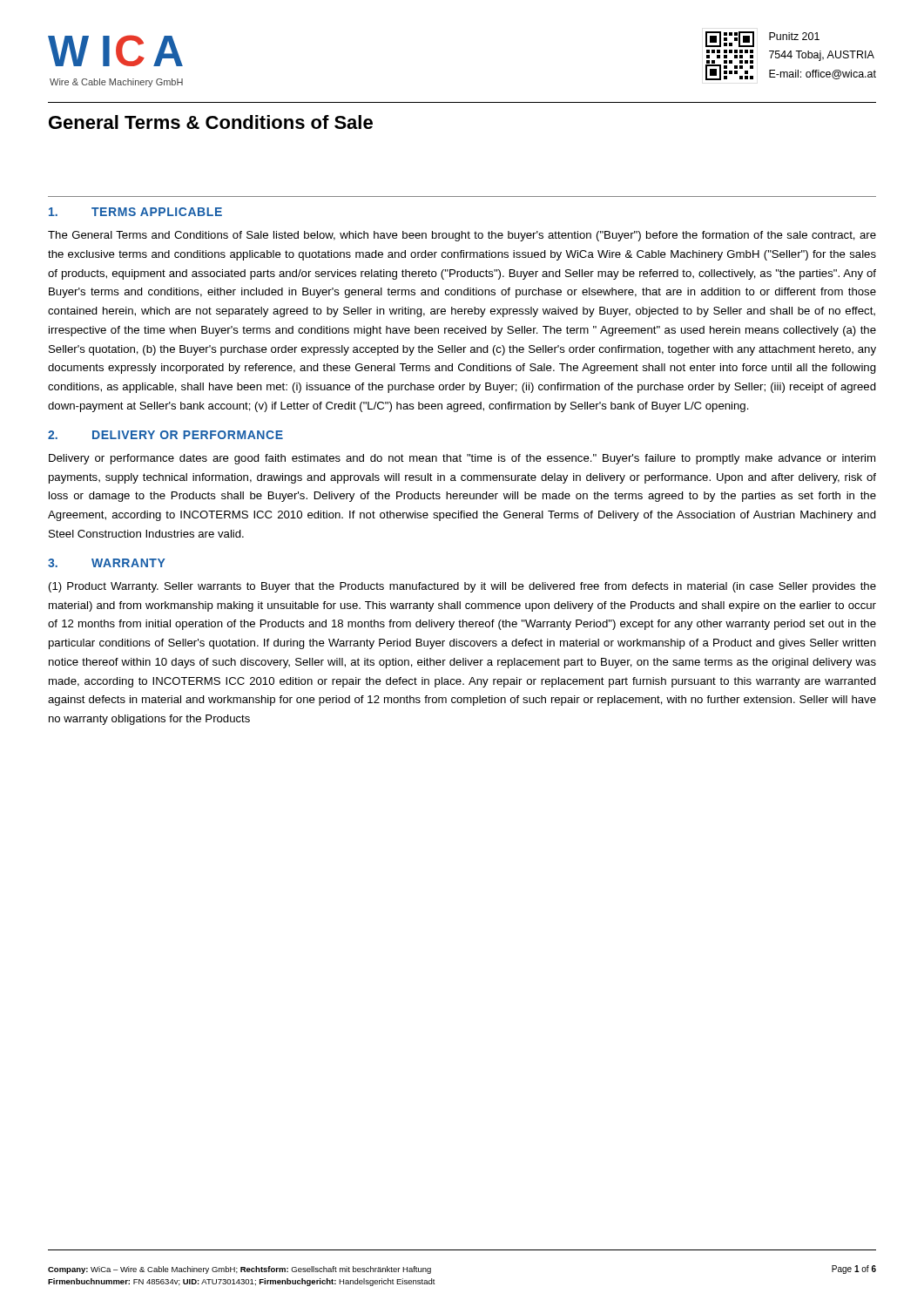The width and height of the screenshot is (924, 1307).
Task: Locate the section header that reads "2. DELIVERY OR PERFORMANCE"
Action: tap(166, 435)
